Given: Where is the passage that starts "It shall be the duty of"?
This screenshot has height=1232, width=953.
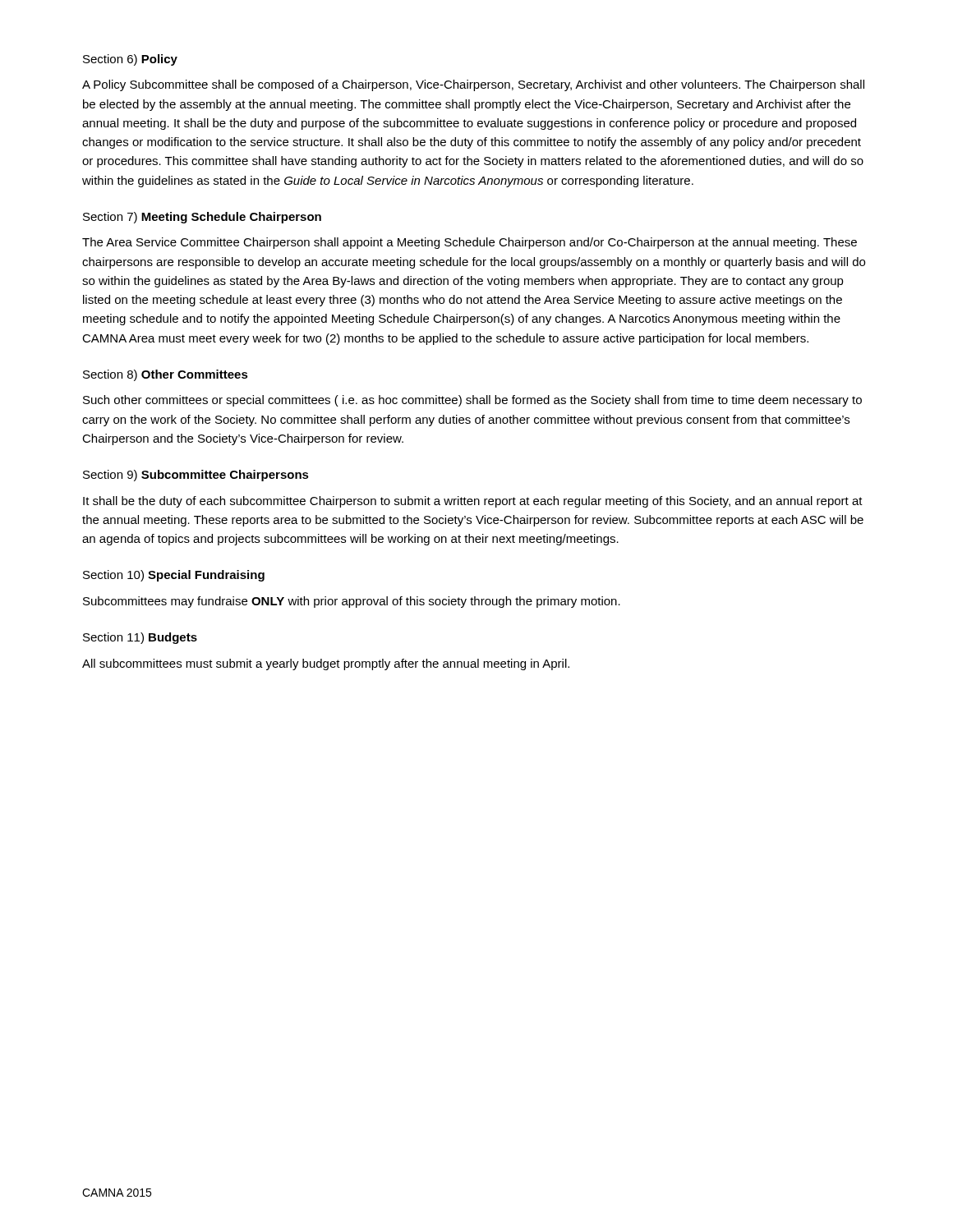Looking at the screenshot, I should [x=473, y=519].
